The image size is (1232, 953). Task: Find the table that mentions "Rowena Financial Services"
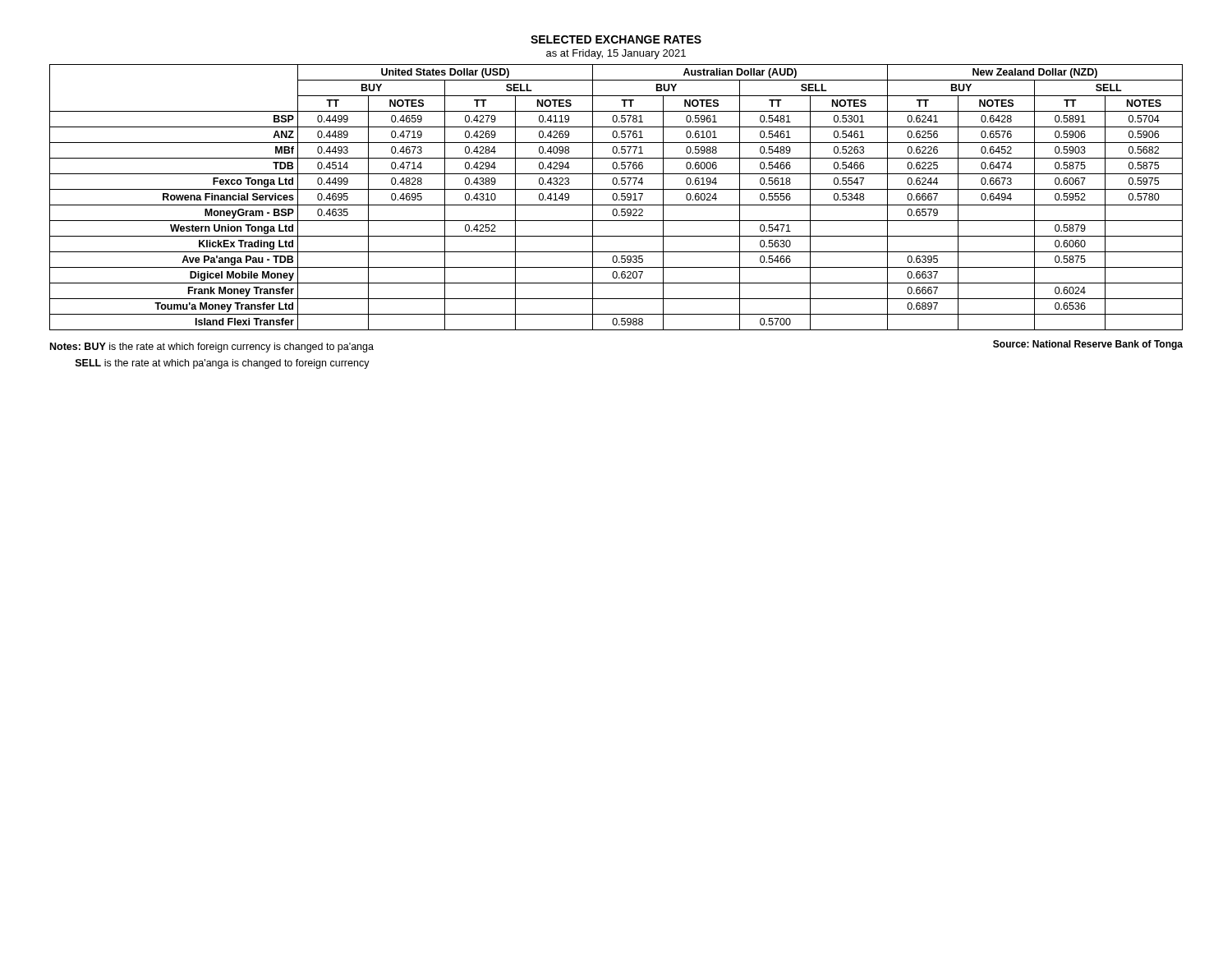[x=616, y=197]
